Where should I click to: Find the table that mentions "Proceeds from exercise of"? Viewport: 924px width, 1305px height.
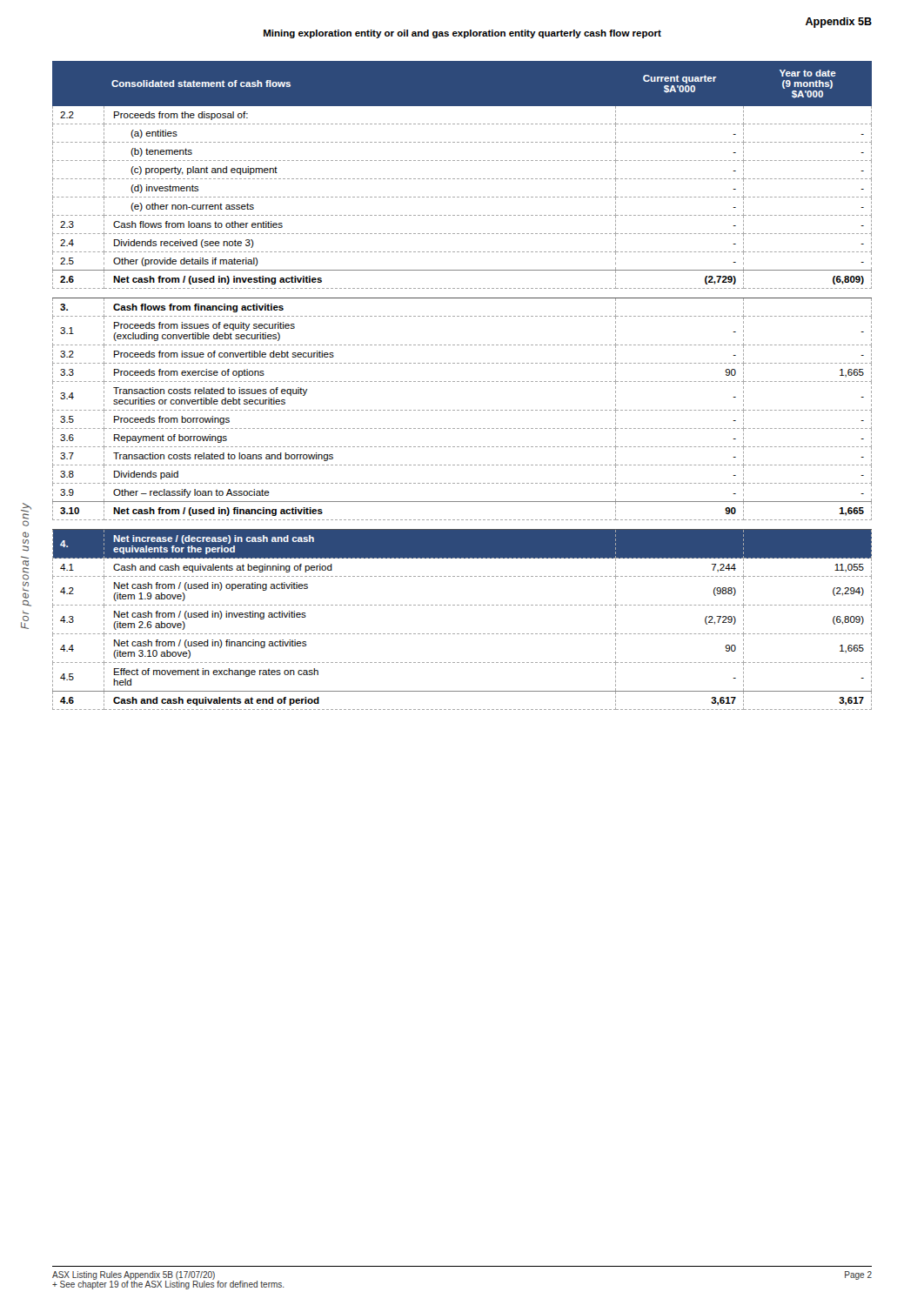[x=462, y=409]
